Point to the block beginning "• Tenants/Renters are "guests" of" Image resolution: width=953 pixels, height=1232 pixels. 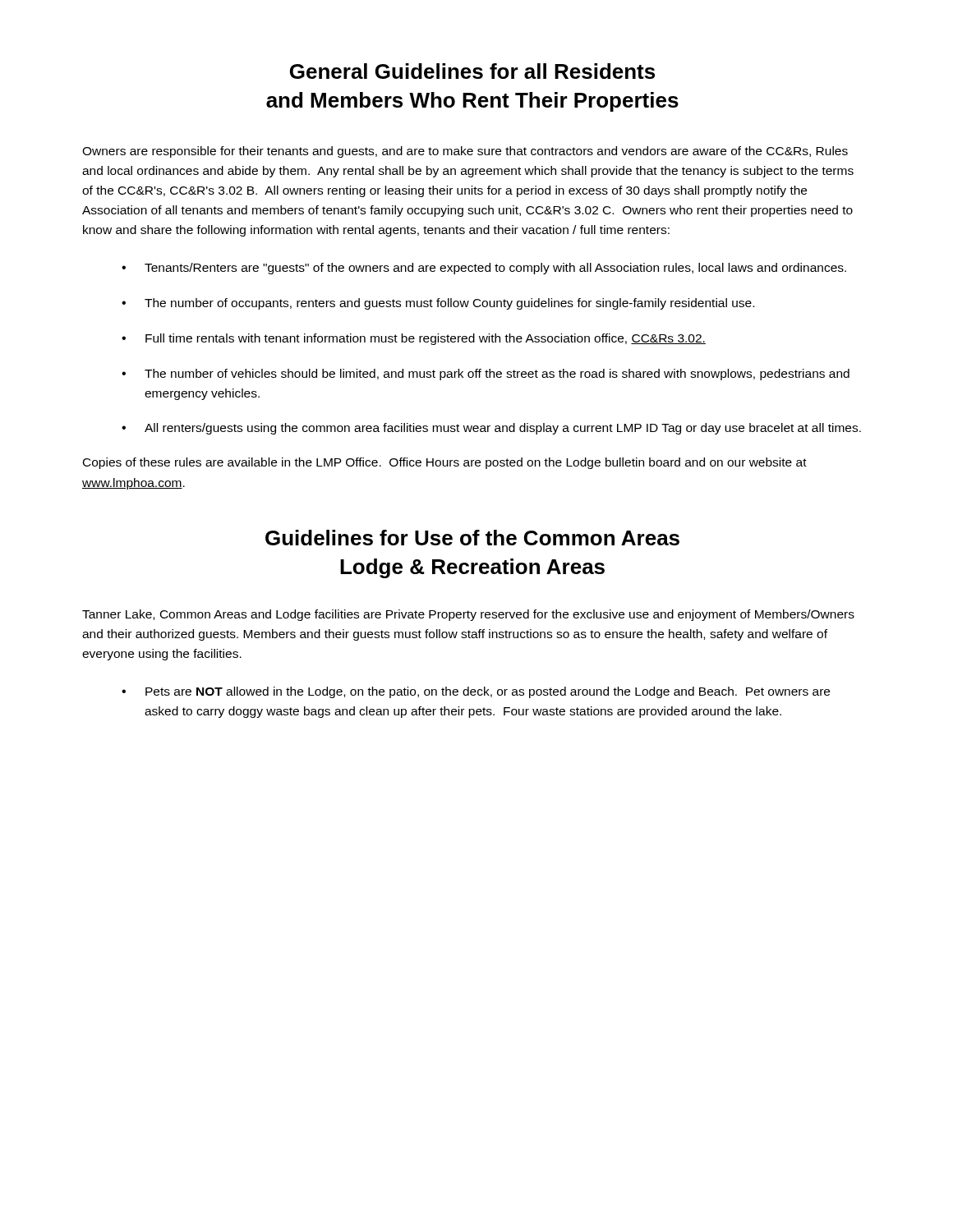point(492,268)
